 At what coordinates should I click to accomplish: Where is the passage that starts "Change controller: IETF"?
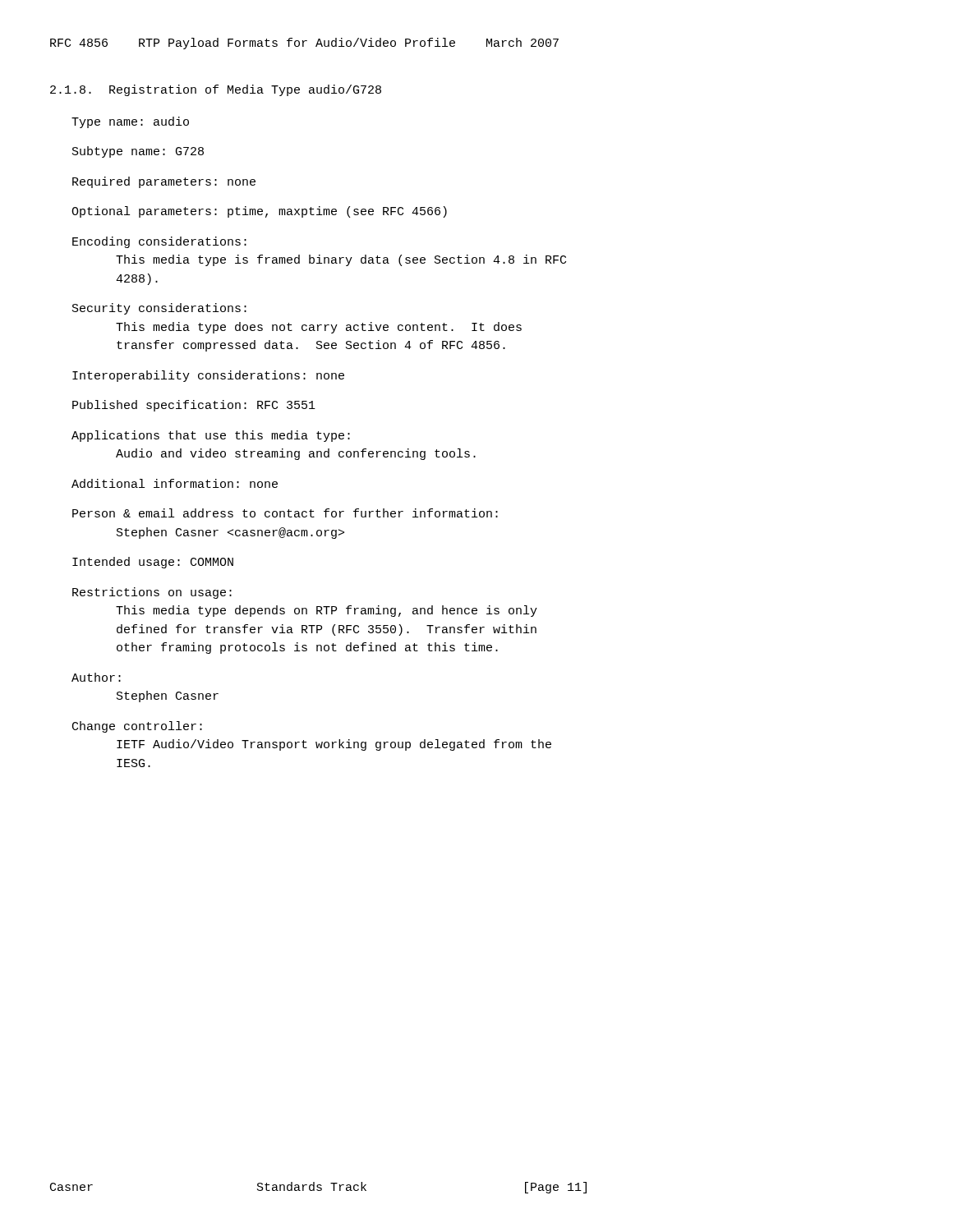click(x=301, y=745)
